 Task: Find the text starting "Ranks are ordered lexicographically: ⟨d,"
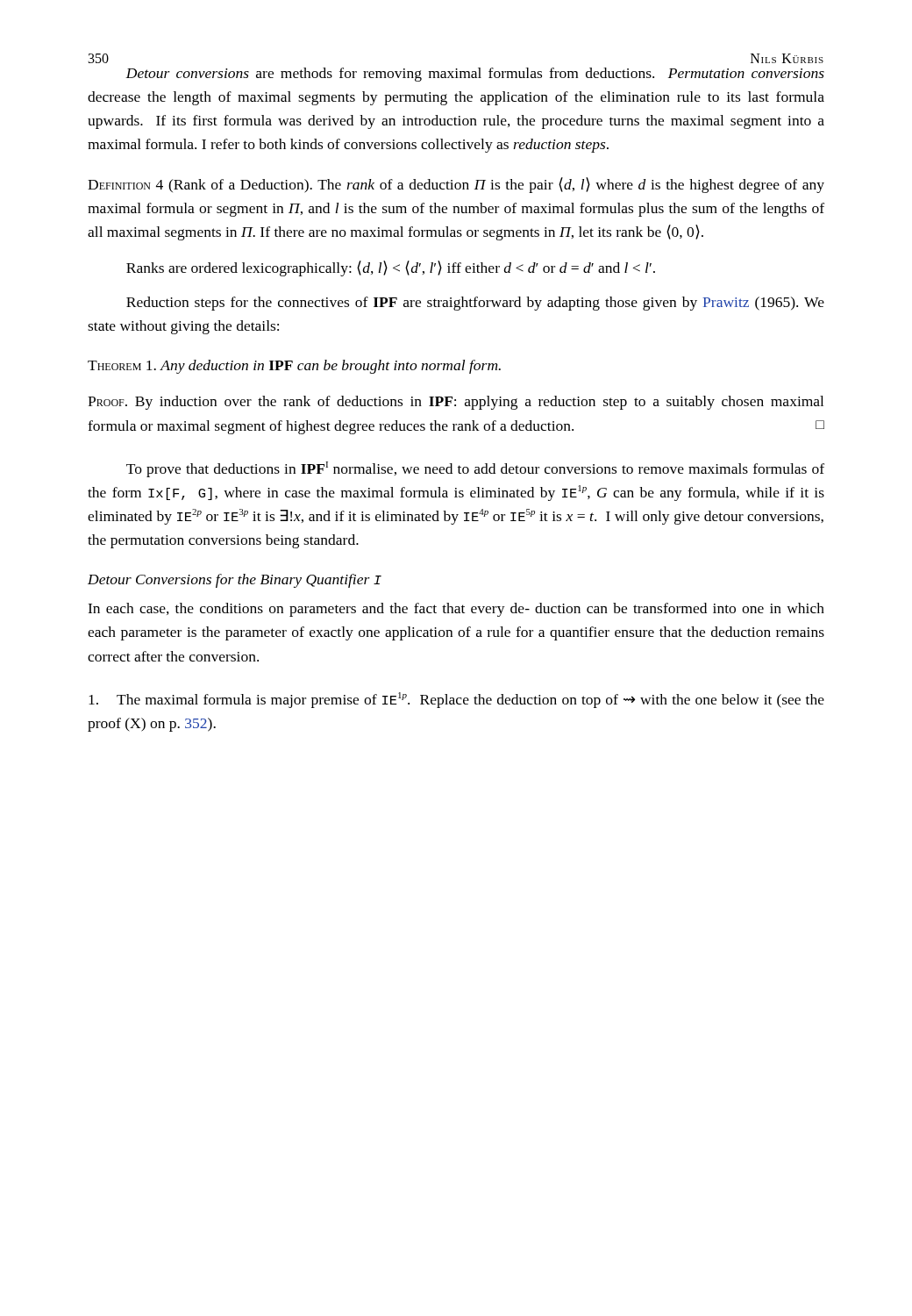(456, 268)
